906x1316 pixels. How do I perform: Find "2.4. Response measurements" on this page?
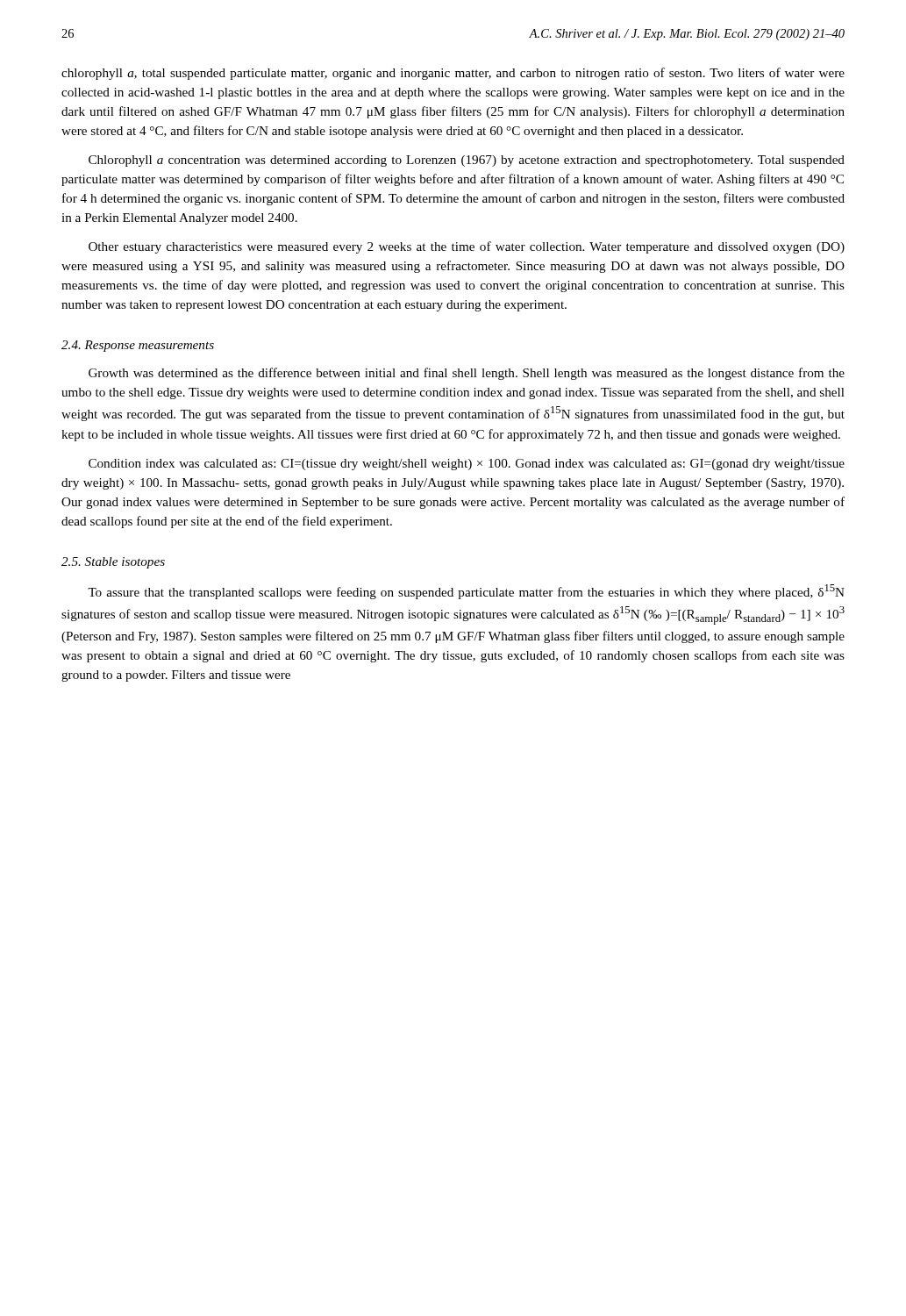[x=138, y=345]
